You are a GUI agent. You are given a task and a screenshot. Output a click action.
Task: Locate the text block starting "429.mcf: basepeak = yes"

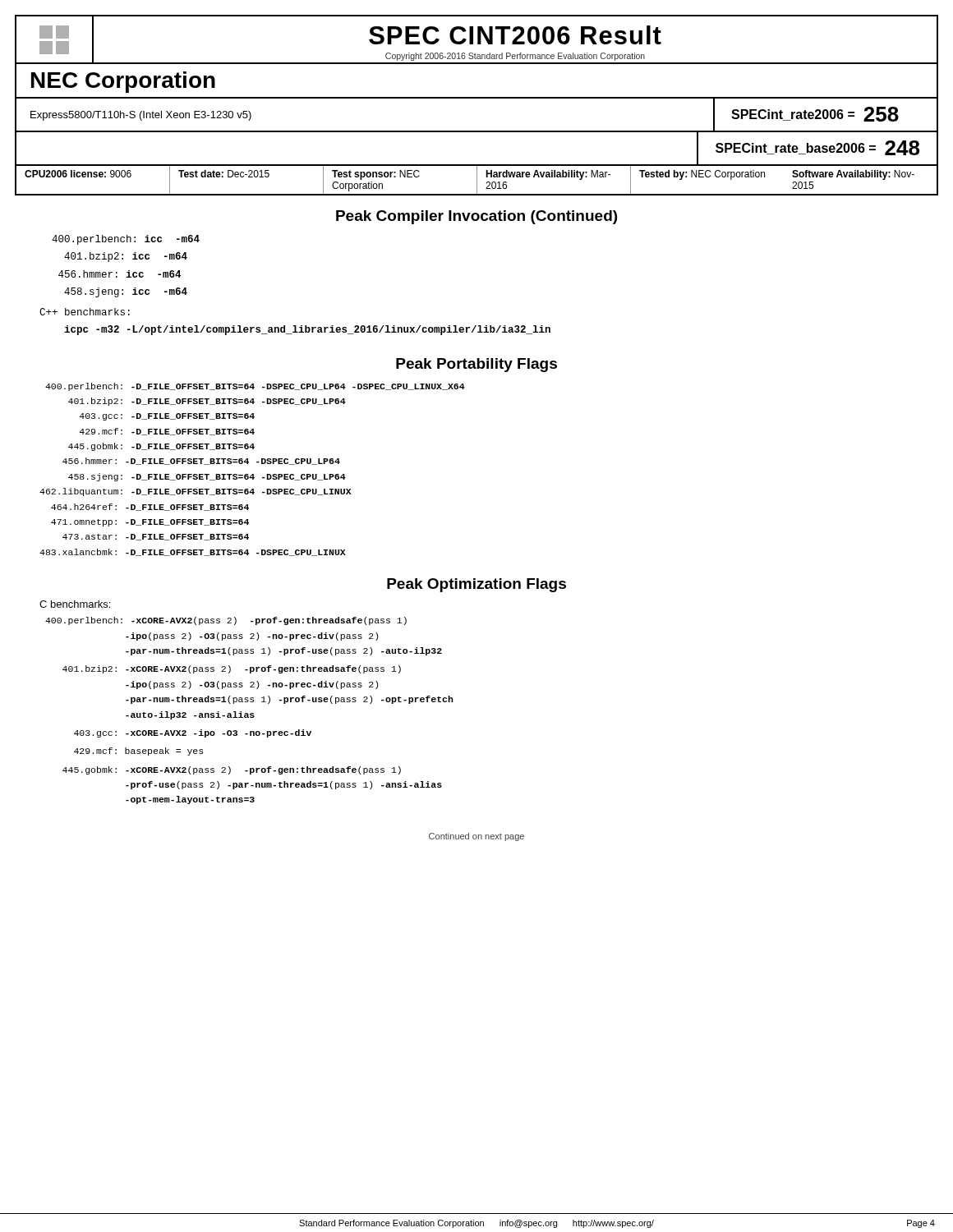pos(122,751)
